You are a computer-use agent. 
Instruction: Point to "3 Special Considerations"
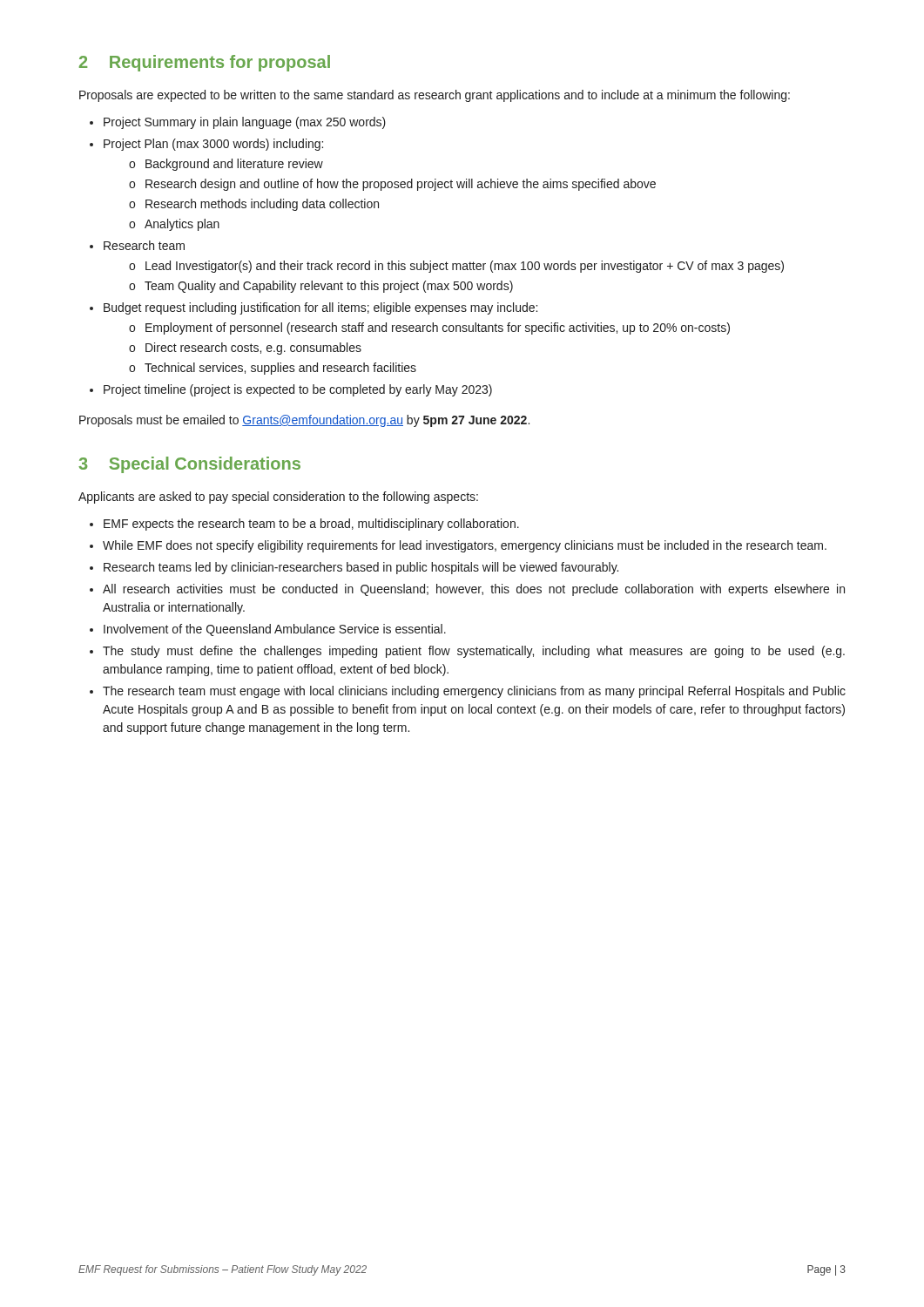189,465
